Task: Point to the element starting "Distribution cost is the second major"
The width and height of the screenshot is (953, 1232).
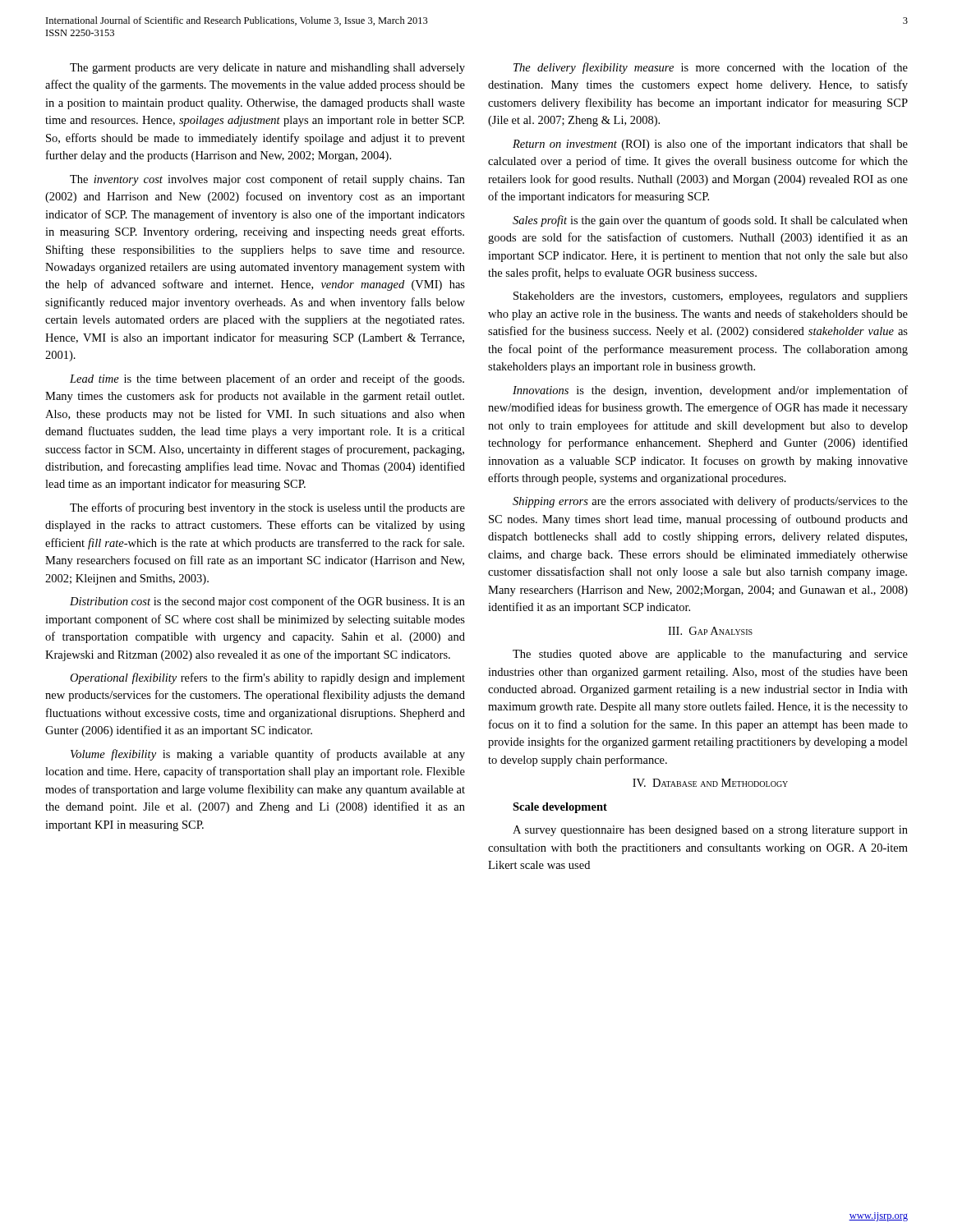Action: tap(255, 628)
